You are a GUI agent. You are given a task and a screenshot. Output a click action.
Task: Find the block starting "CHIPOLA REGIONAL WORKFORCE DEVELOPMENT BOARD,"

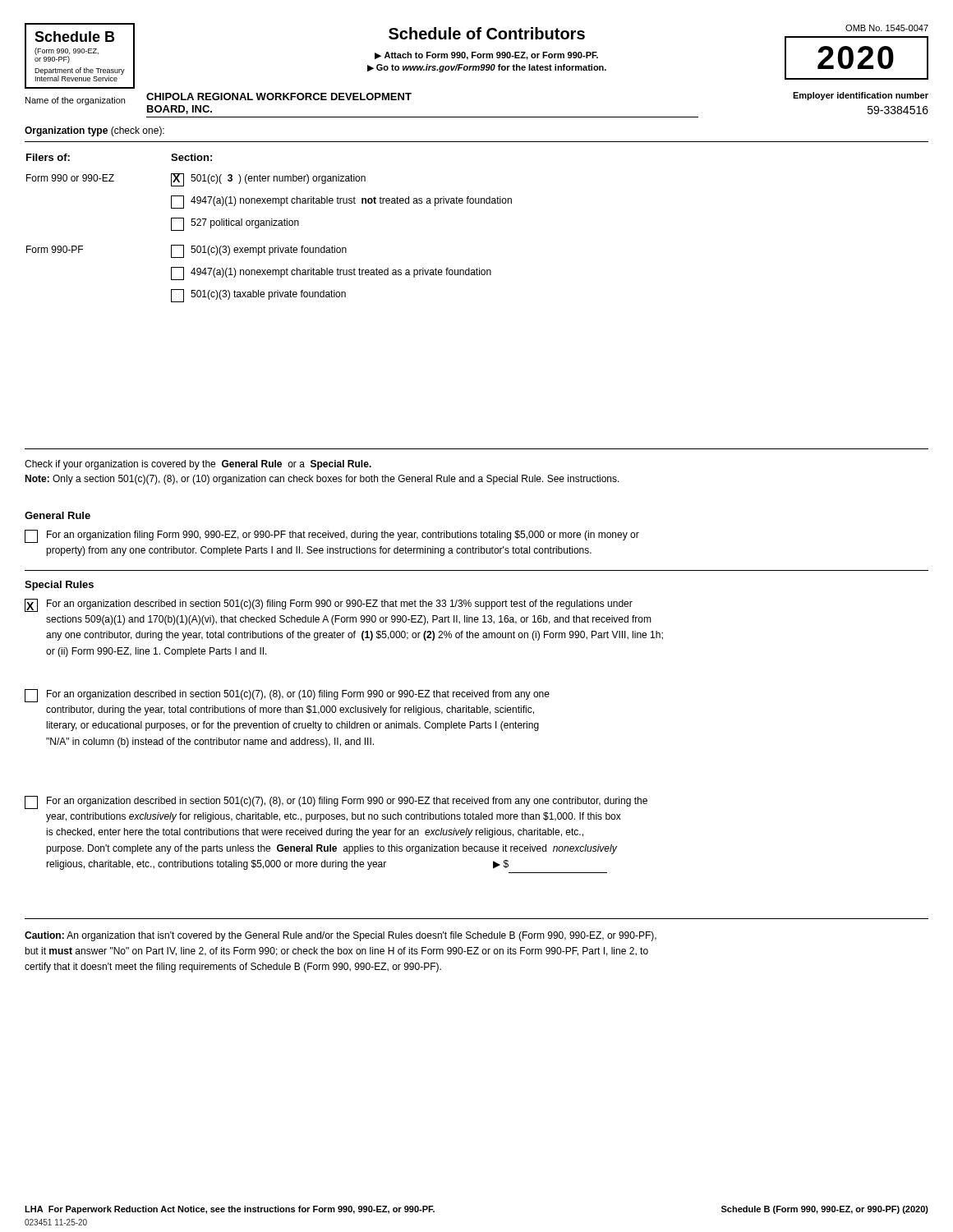279,103
